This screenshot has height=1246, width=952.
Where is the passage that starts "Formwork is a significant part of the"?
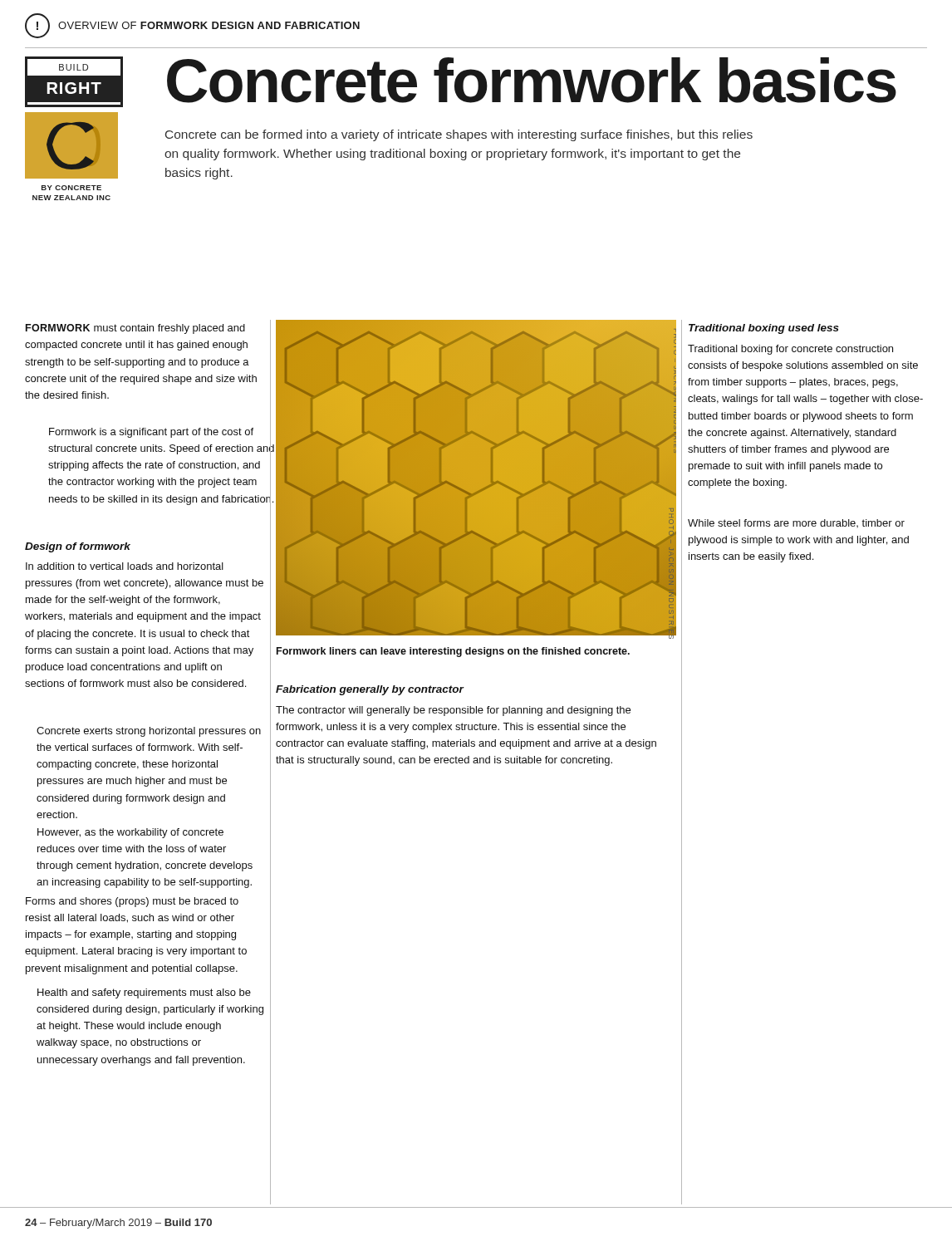(161, 465)
